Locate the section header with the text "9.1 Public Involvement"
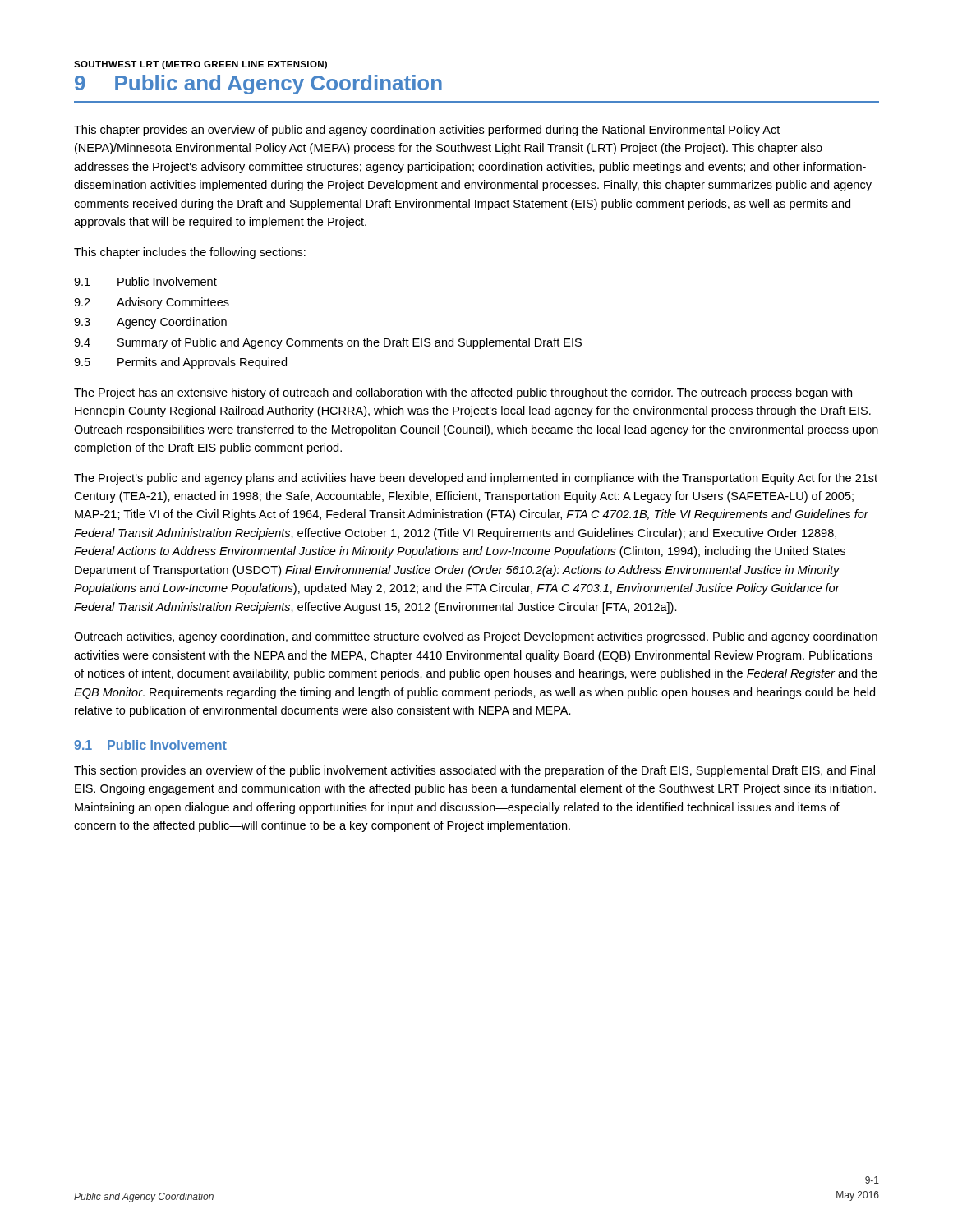The image size is (953, 1232). pos(150,745)
